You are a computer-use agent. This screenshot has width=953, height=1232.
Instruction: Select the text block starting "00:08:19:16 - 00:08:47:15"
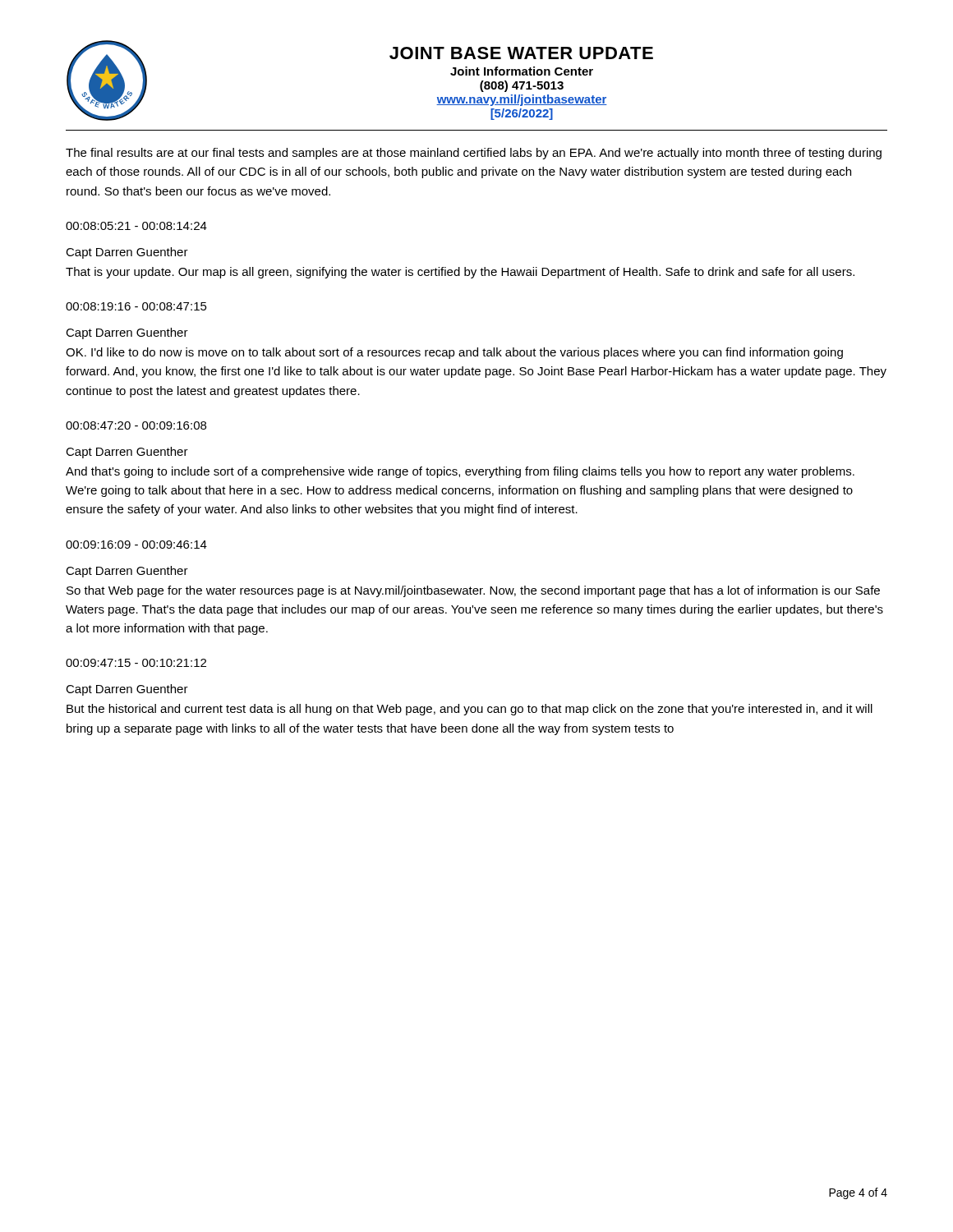[x=136, y=306]
